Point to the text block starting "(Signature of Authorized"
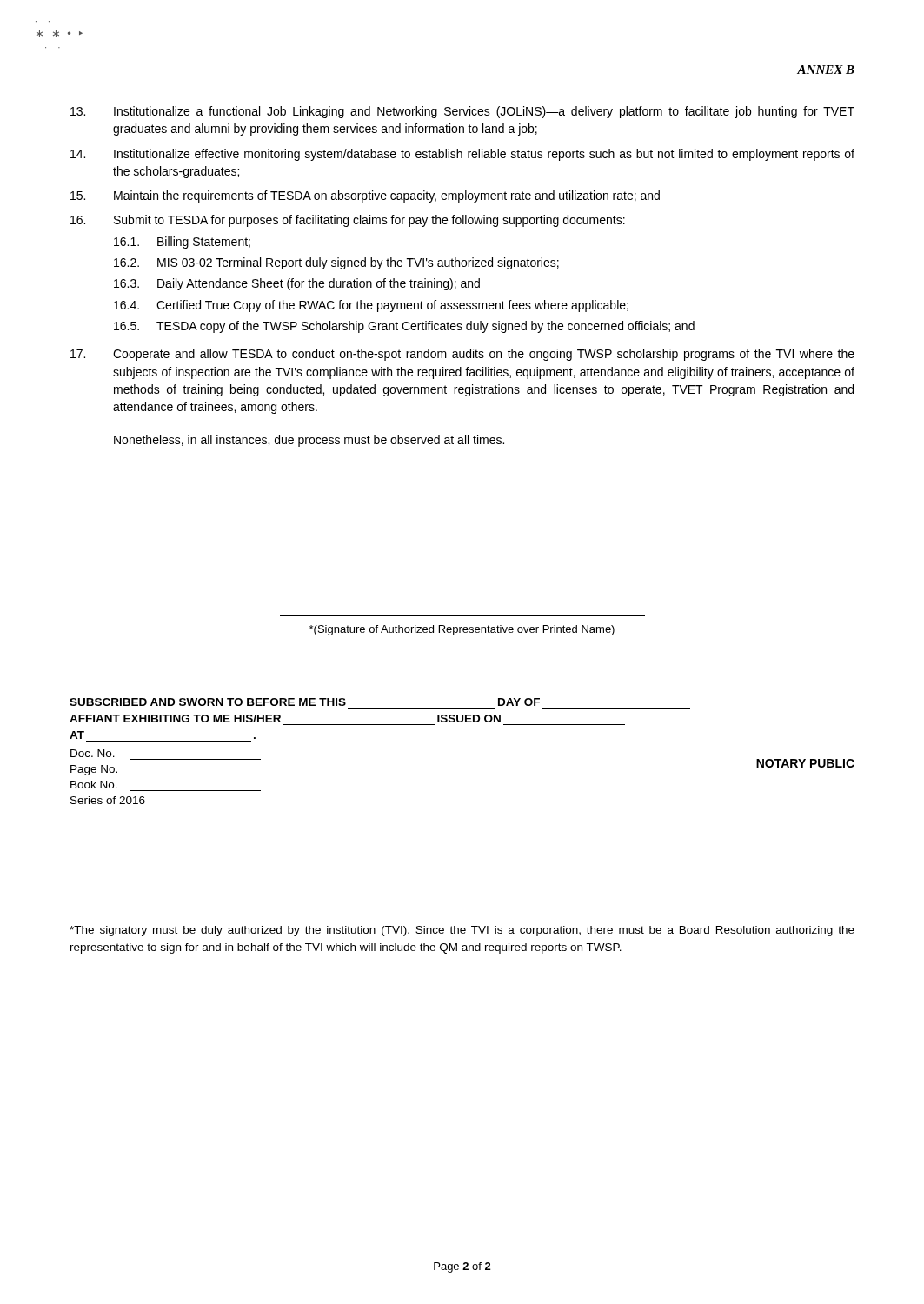 tap(462, 625)
